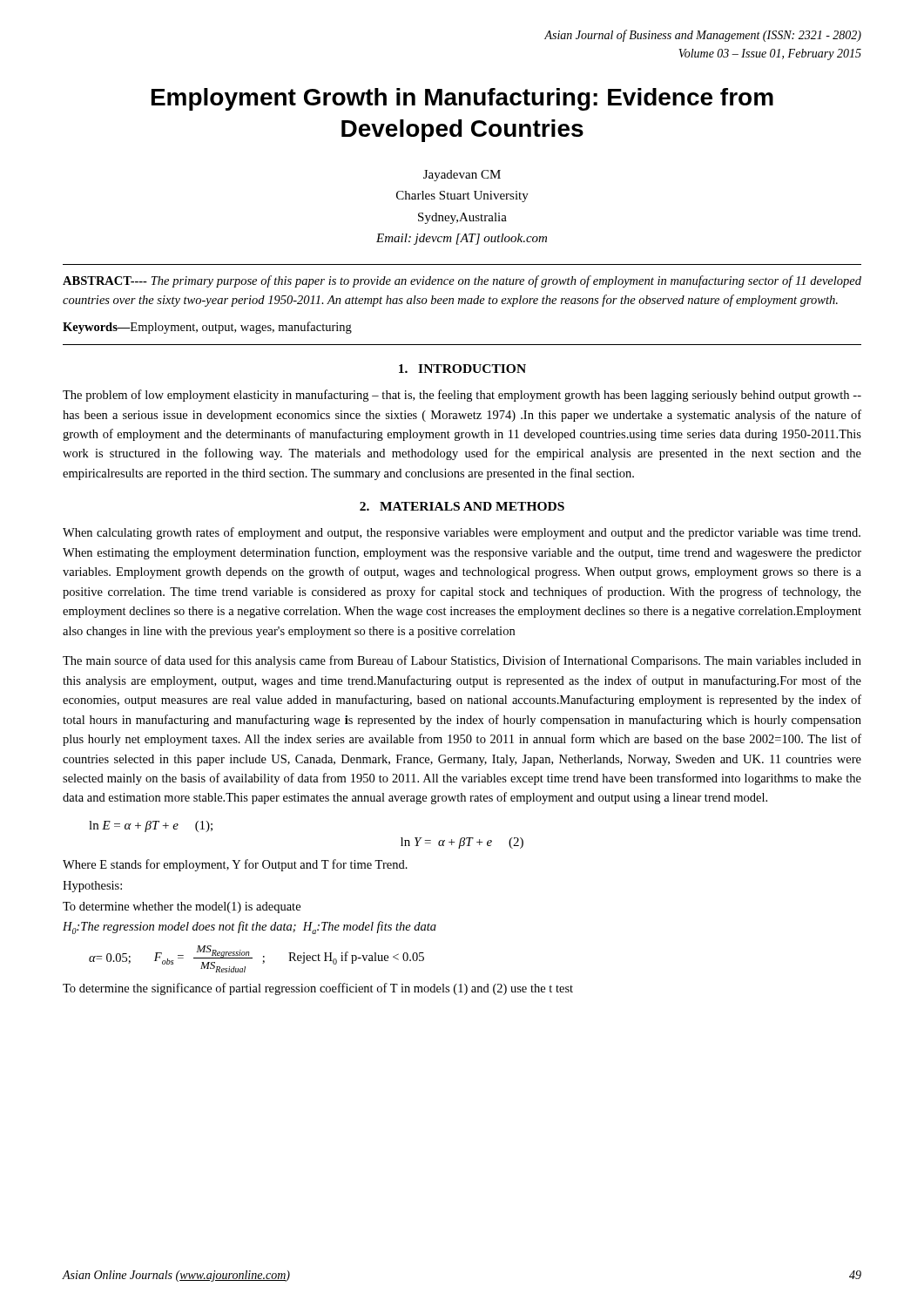This screenshot has width=924, height=1307.
Task: Select the text block starting "2. MATERIALS AND"
Action: point(462,506)
